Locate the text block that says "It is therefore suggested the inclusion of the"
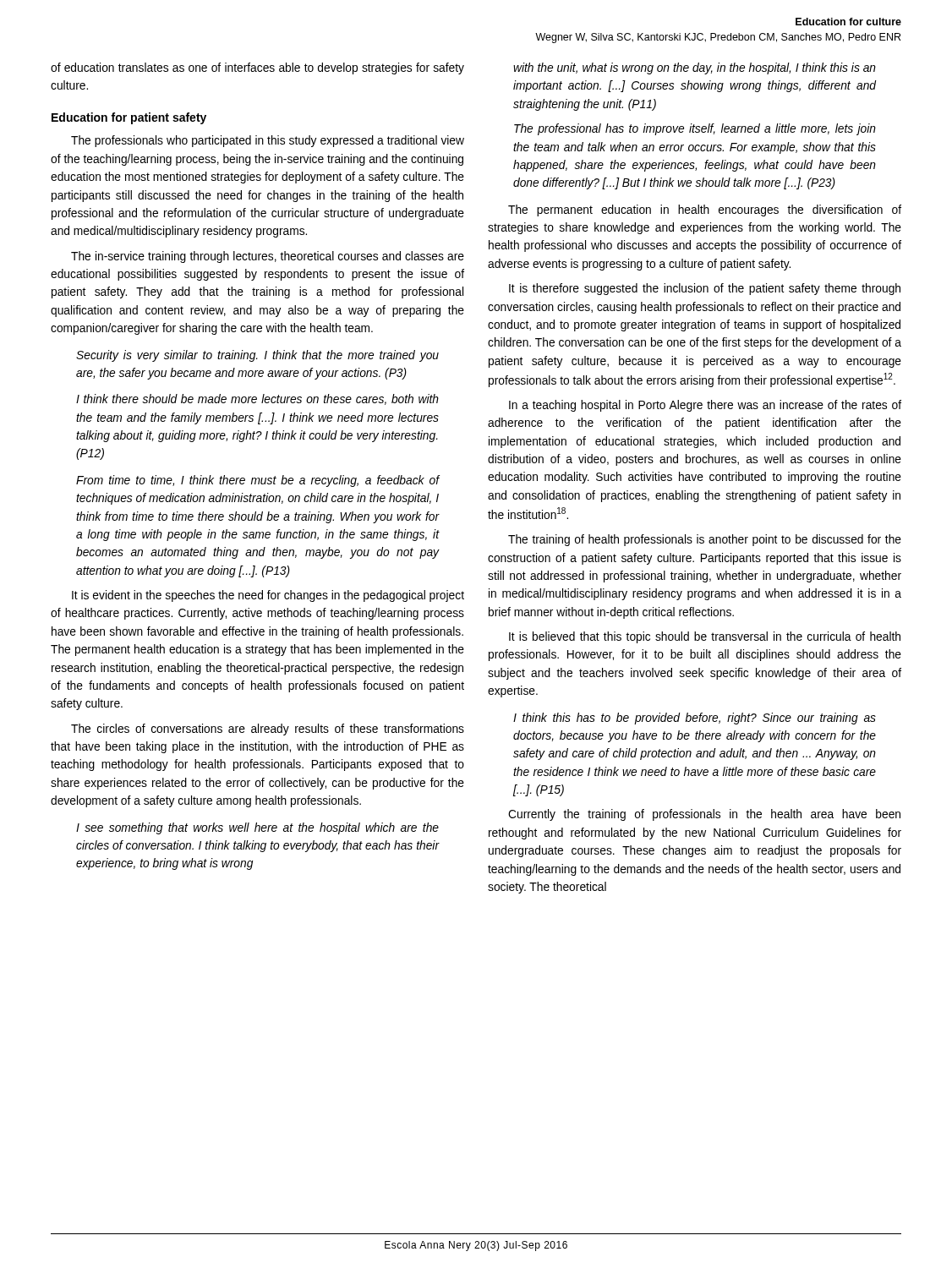The image size is (952, 1268). [x=695, y=335]
